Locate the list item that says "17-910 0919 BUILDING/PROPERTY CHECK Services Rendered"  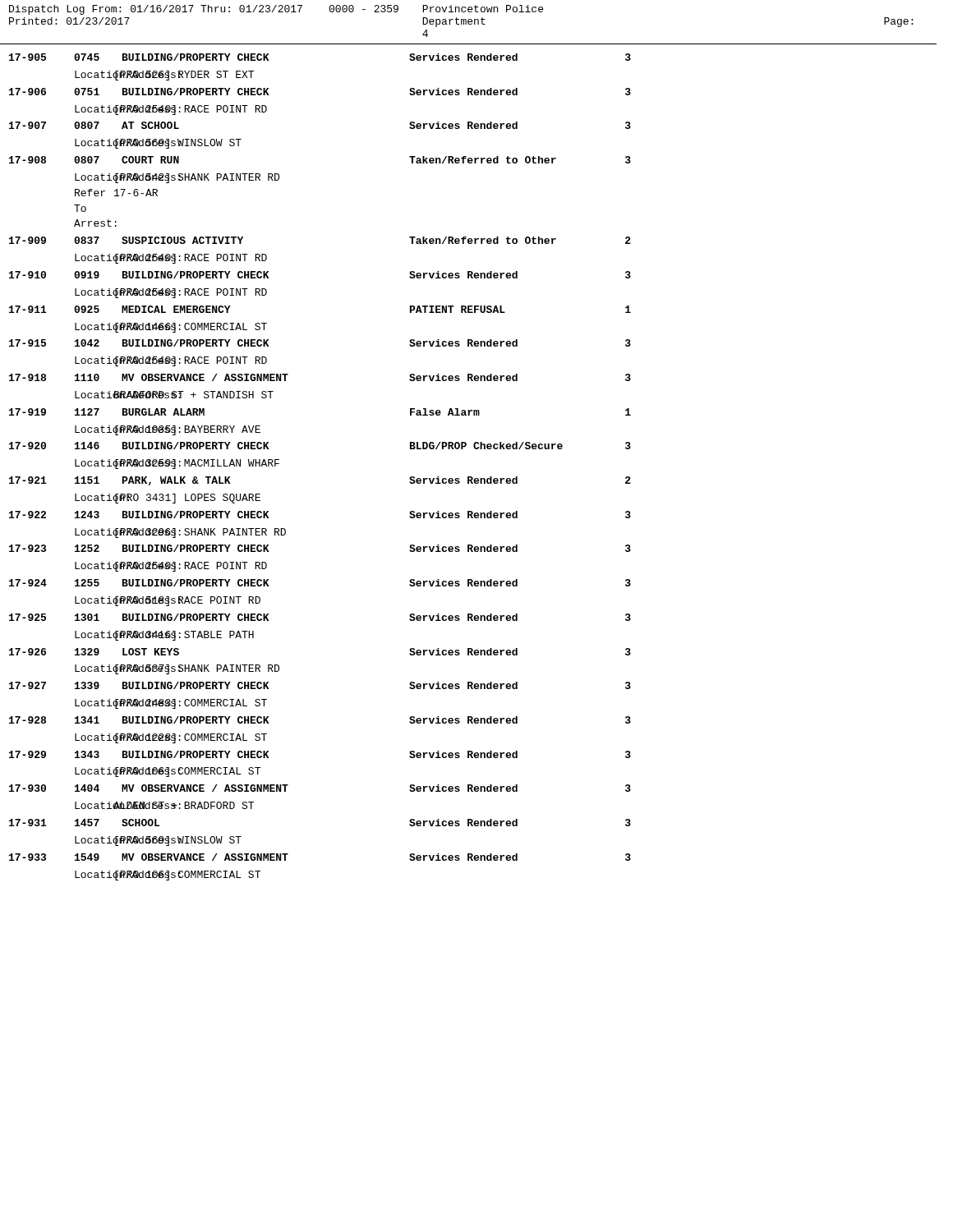point(476,284)
